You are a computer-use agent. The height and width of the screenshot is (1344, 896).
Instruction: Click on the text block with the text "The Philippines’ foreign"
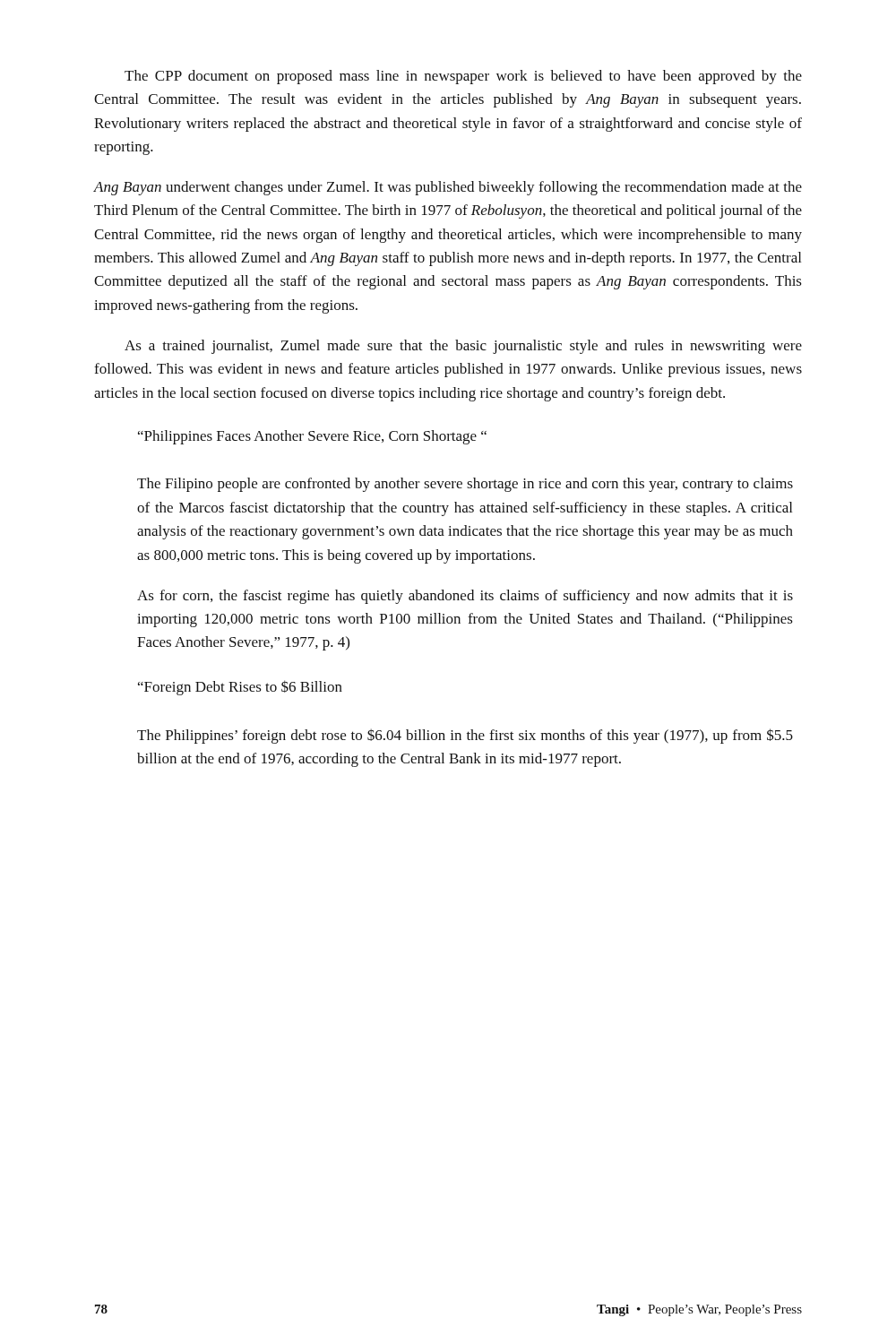point(465,747)
